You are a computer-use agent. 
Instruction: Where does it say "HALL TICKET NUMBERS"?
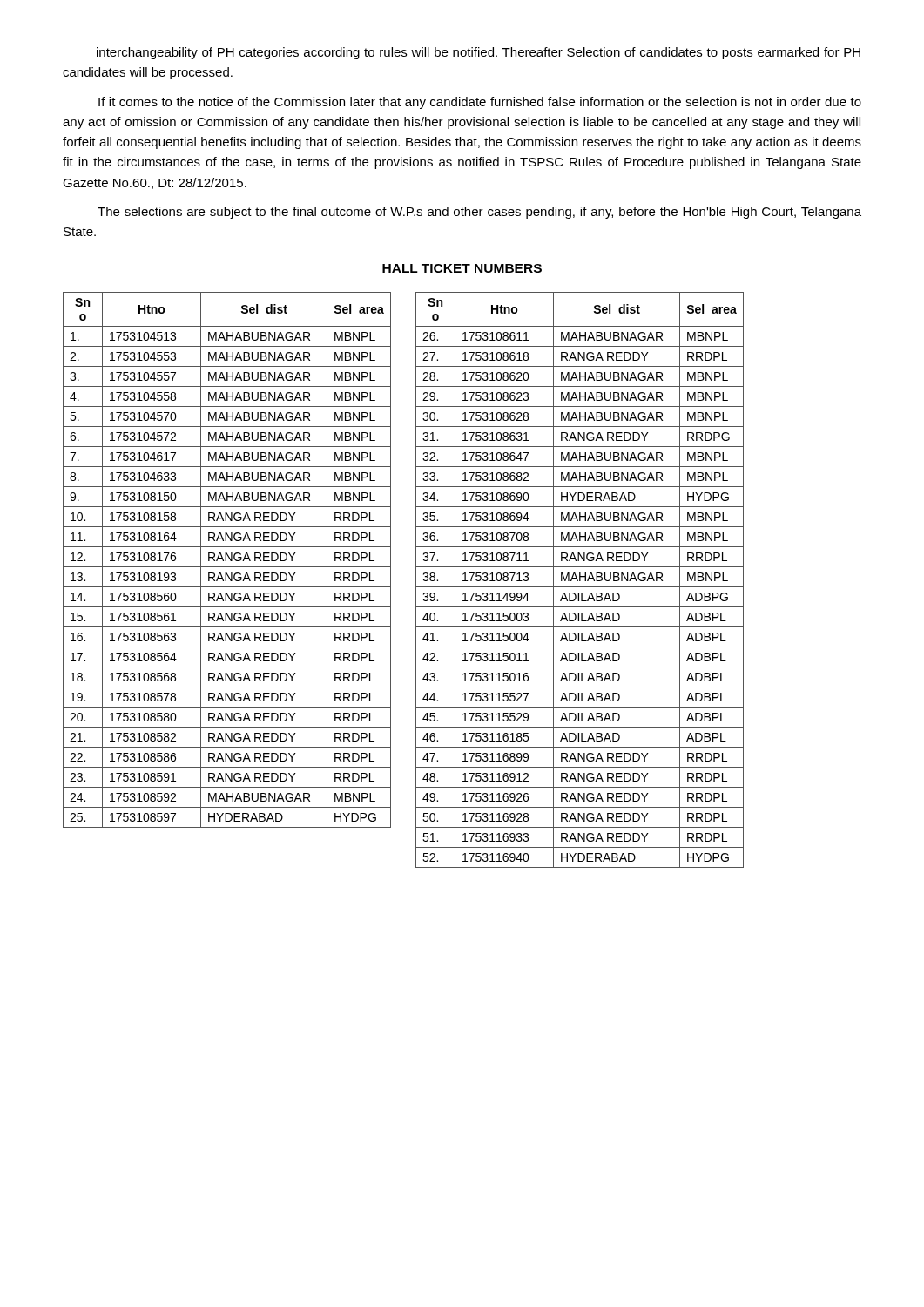coord(462,268)
